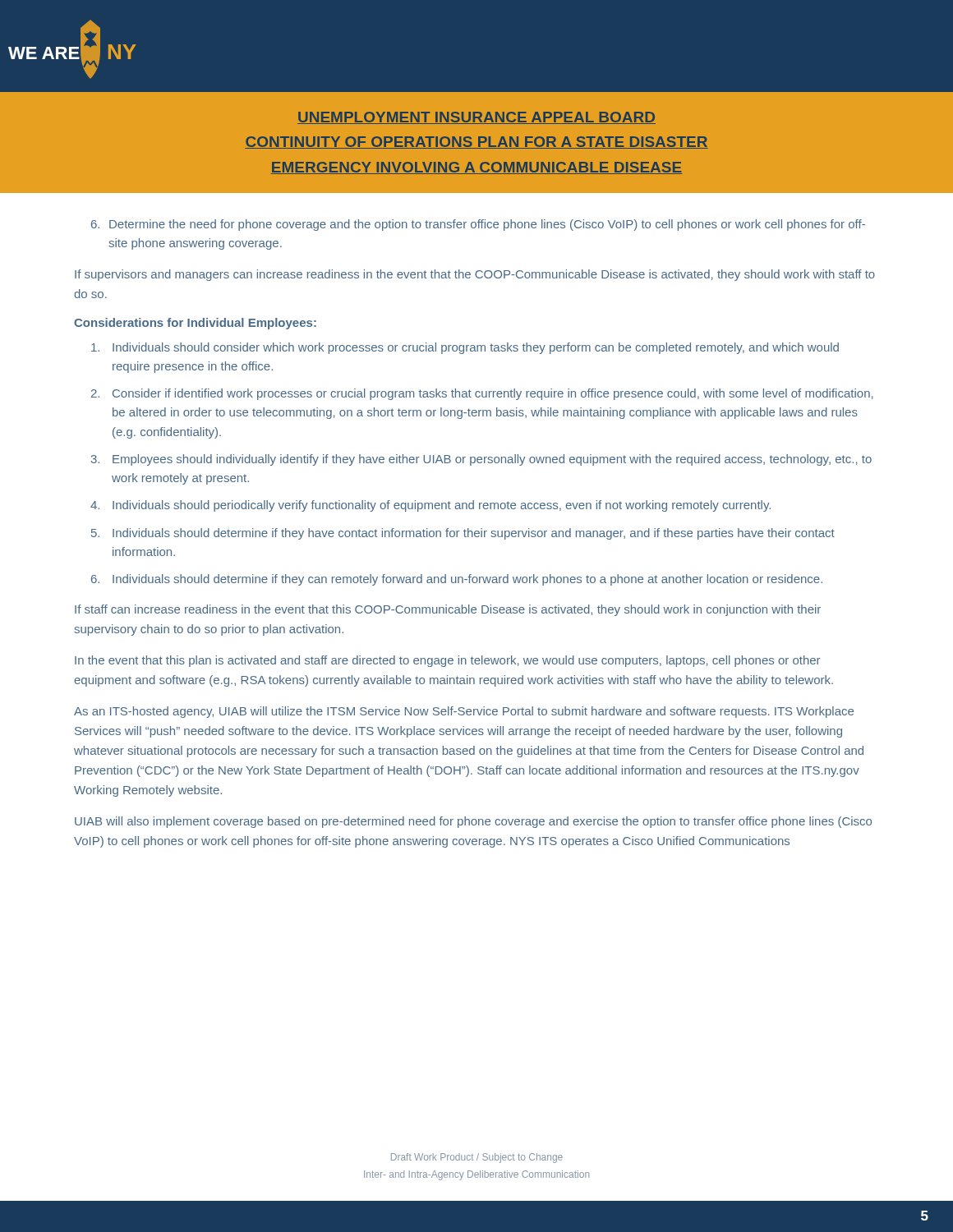Locate the text block starting "If supervisors and managers can"

[475, 283]
